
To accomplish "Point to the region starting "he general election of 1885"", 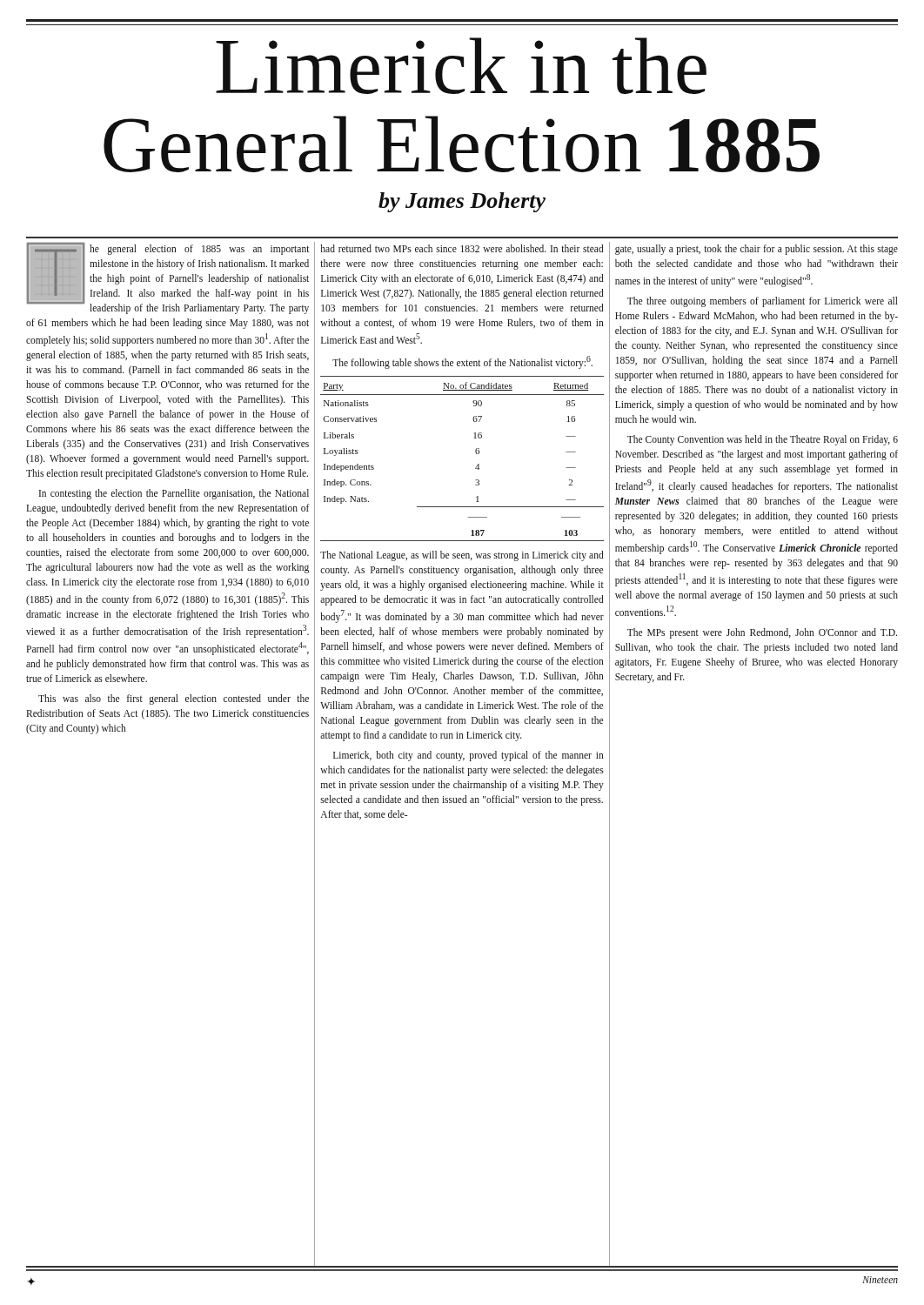I will 168,360.
